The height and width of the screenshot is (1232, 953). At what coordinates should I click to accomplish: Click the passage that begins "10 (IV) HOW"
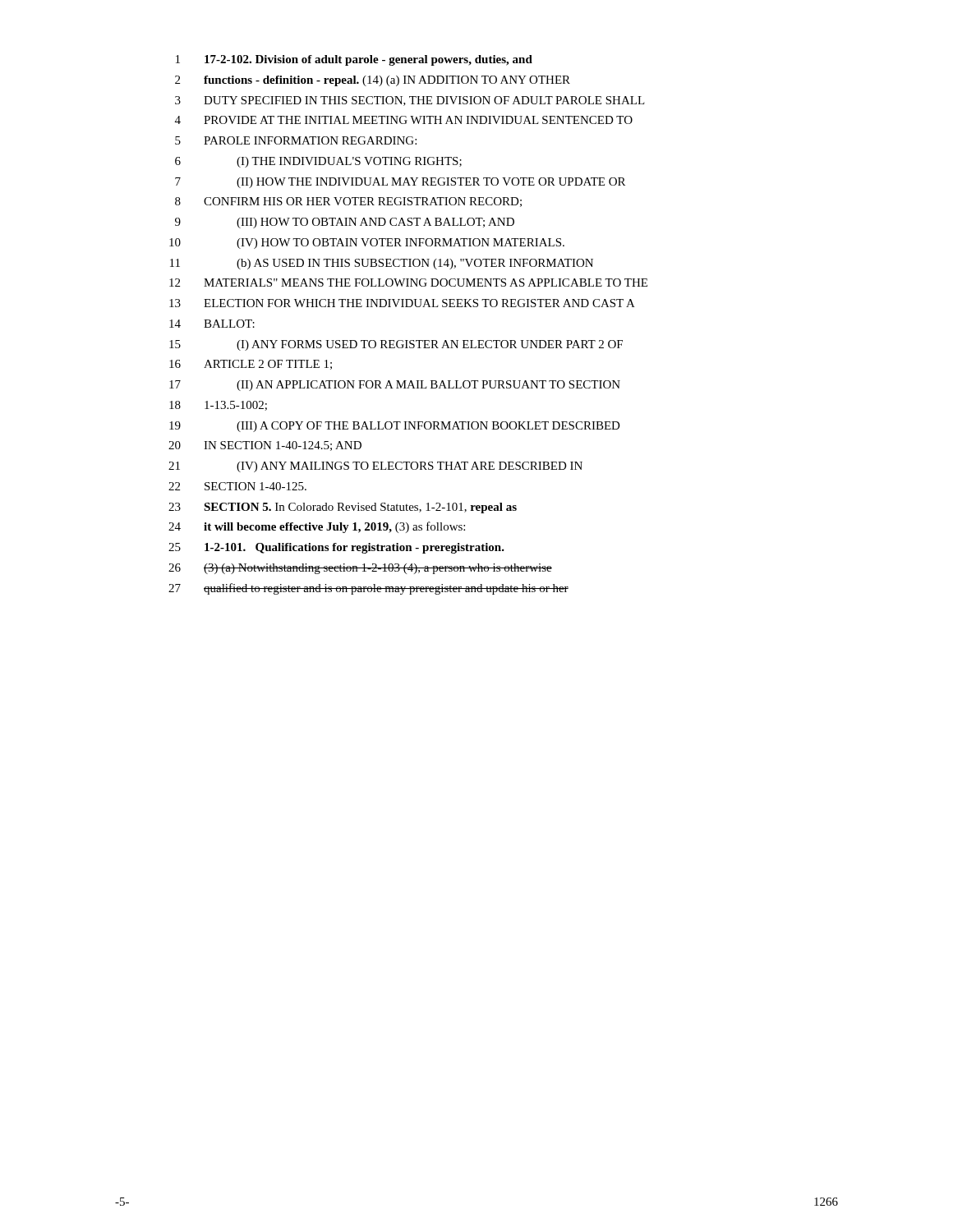[x=493, y=242]
